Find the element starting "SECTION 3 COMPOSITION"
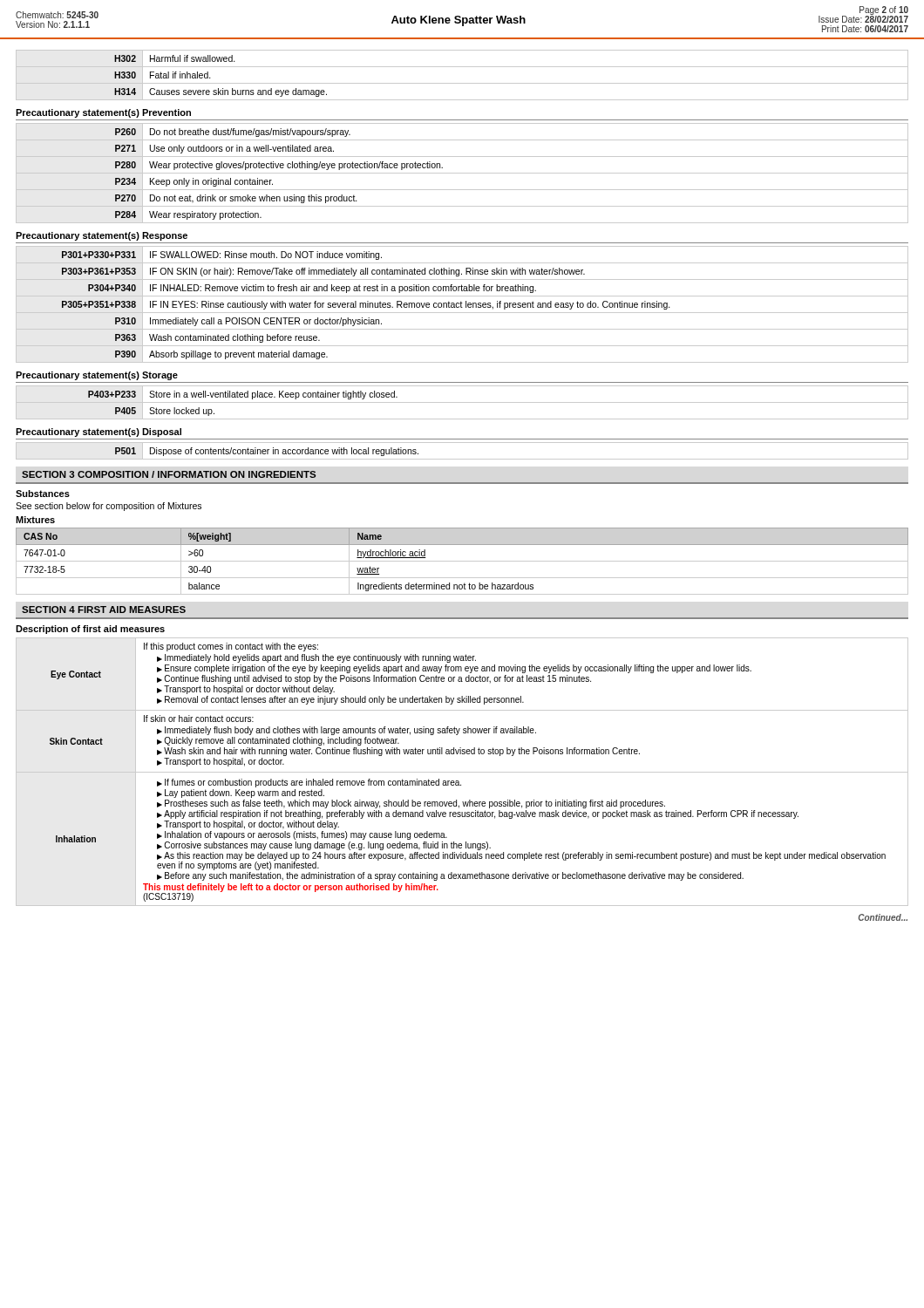 169,474
